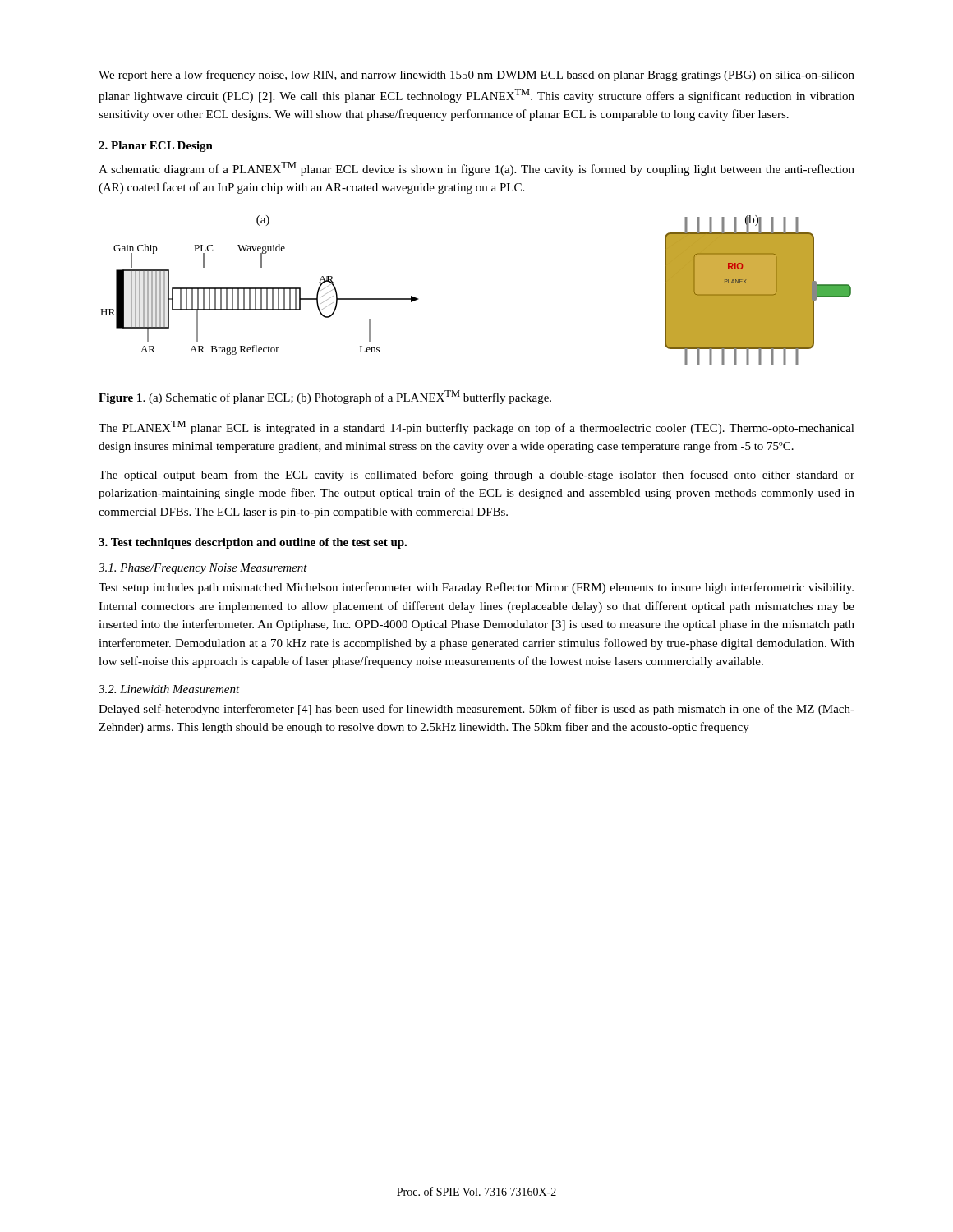The image size is (953, 1232).
Task: Find the schematic
Action: pyautogui.click(x=476, y=294)
